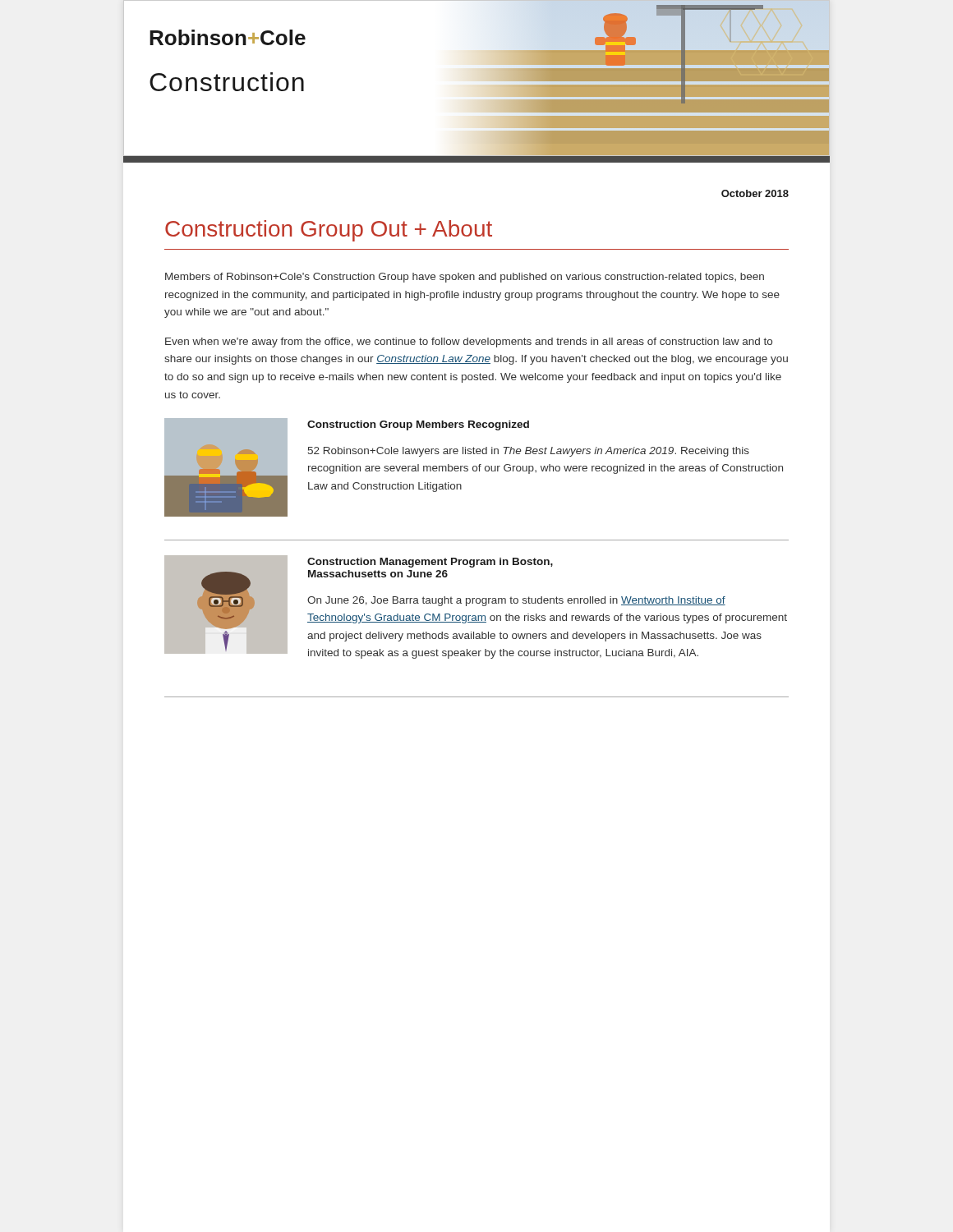Select the text starting "Members of Robinson+Cole's Construction"

(476, 294)
